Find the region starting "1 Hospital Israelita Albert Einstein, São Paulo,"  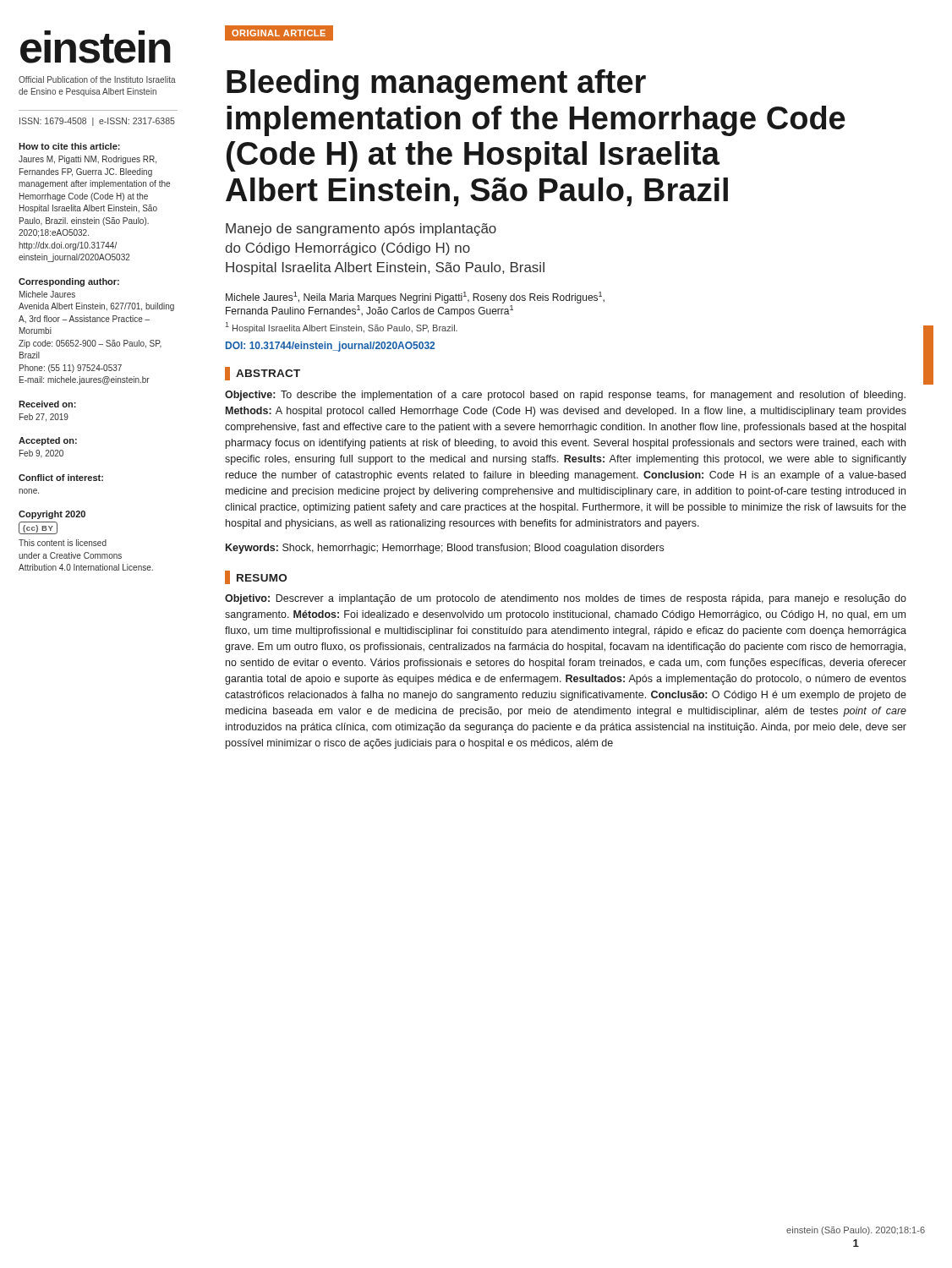(341, 327)
